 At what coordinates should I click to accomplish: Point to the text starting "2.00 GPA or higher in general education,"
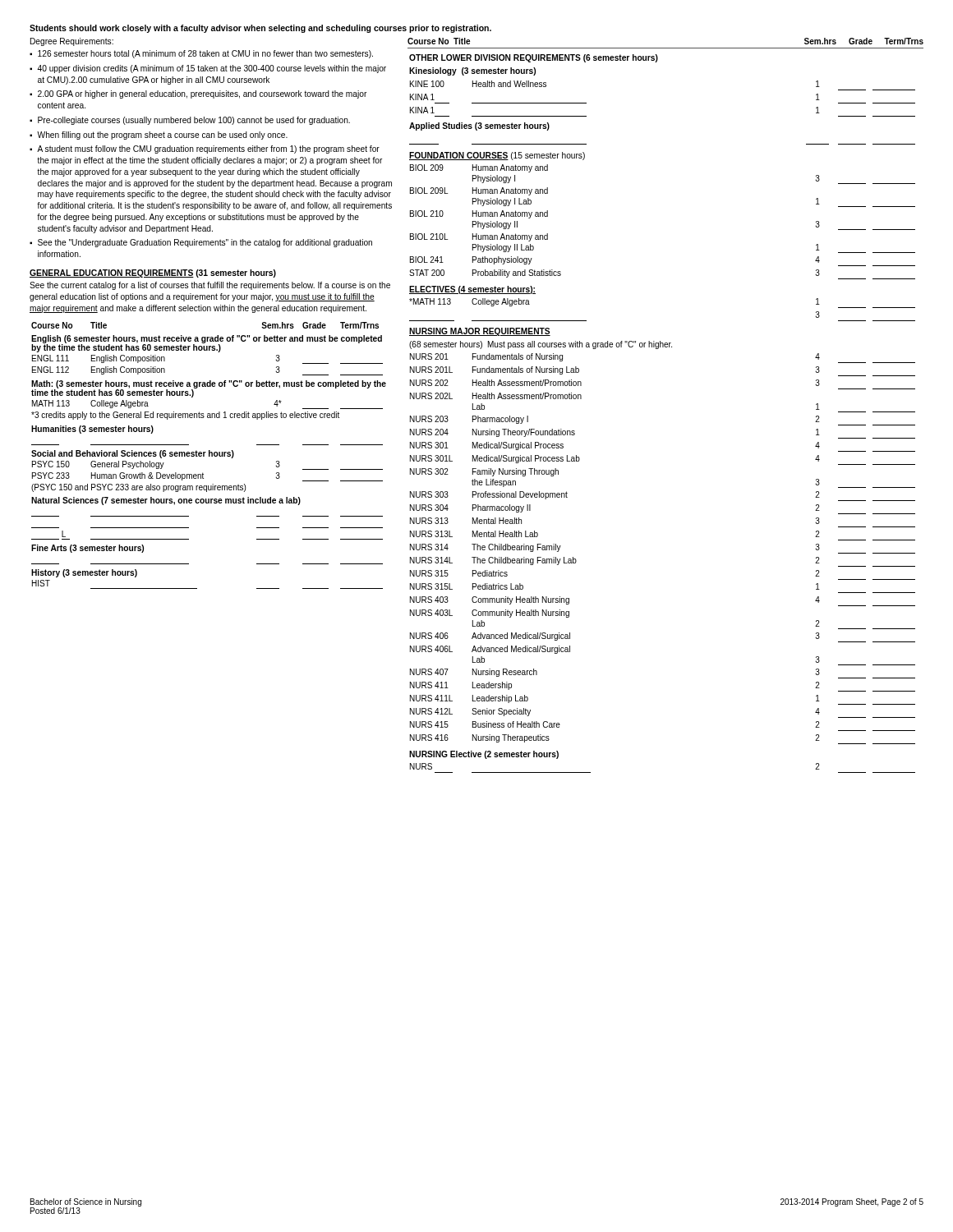pyautogui.click(x=215, y=100)
